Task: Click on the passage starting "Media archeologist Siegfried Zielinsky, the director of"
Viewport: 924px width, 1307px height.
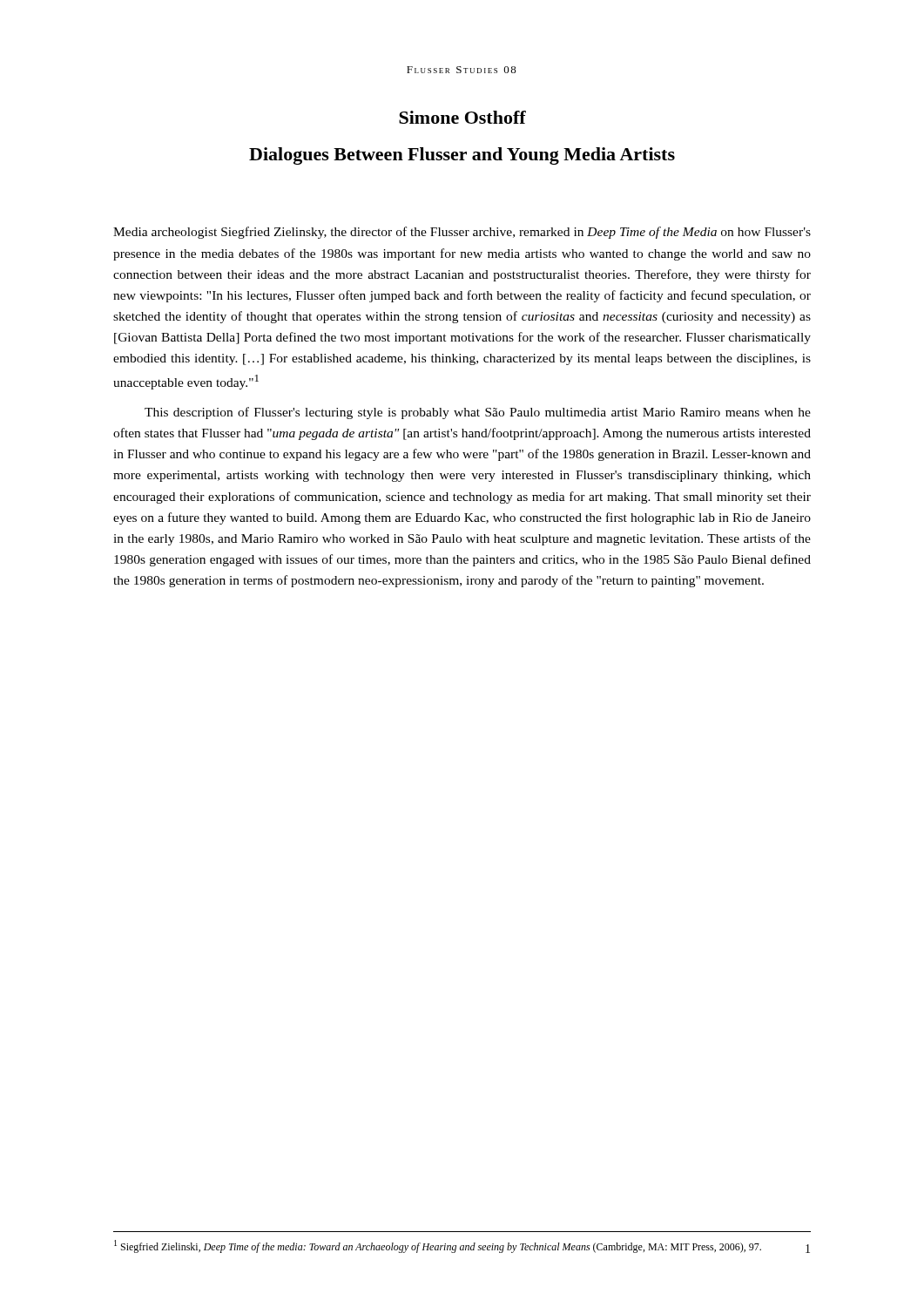Action: click(462, 406)
